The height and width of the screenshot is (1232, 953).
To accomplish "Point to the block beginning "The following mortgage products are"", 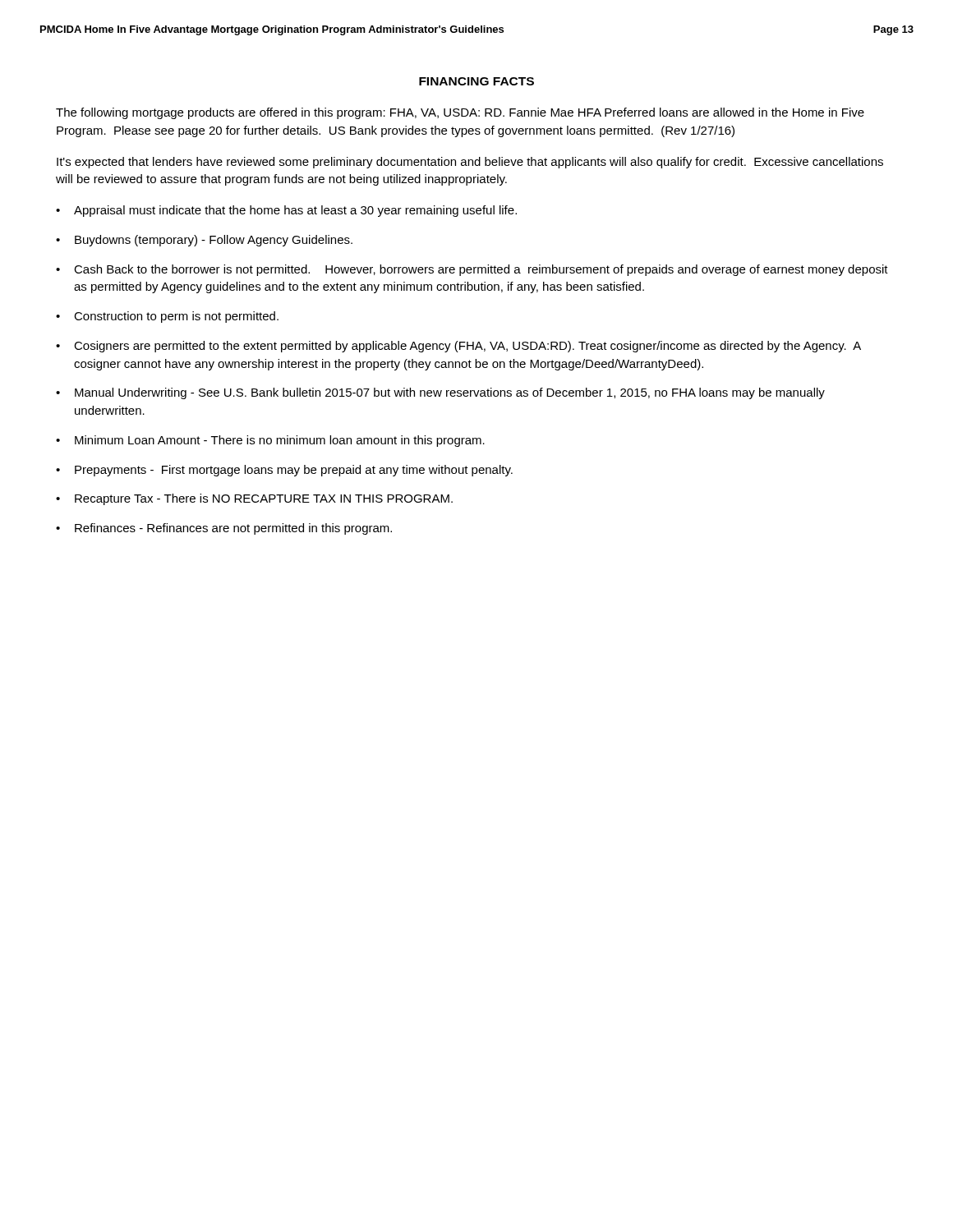I will (x=460, y=121).
